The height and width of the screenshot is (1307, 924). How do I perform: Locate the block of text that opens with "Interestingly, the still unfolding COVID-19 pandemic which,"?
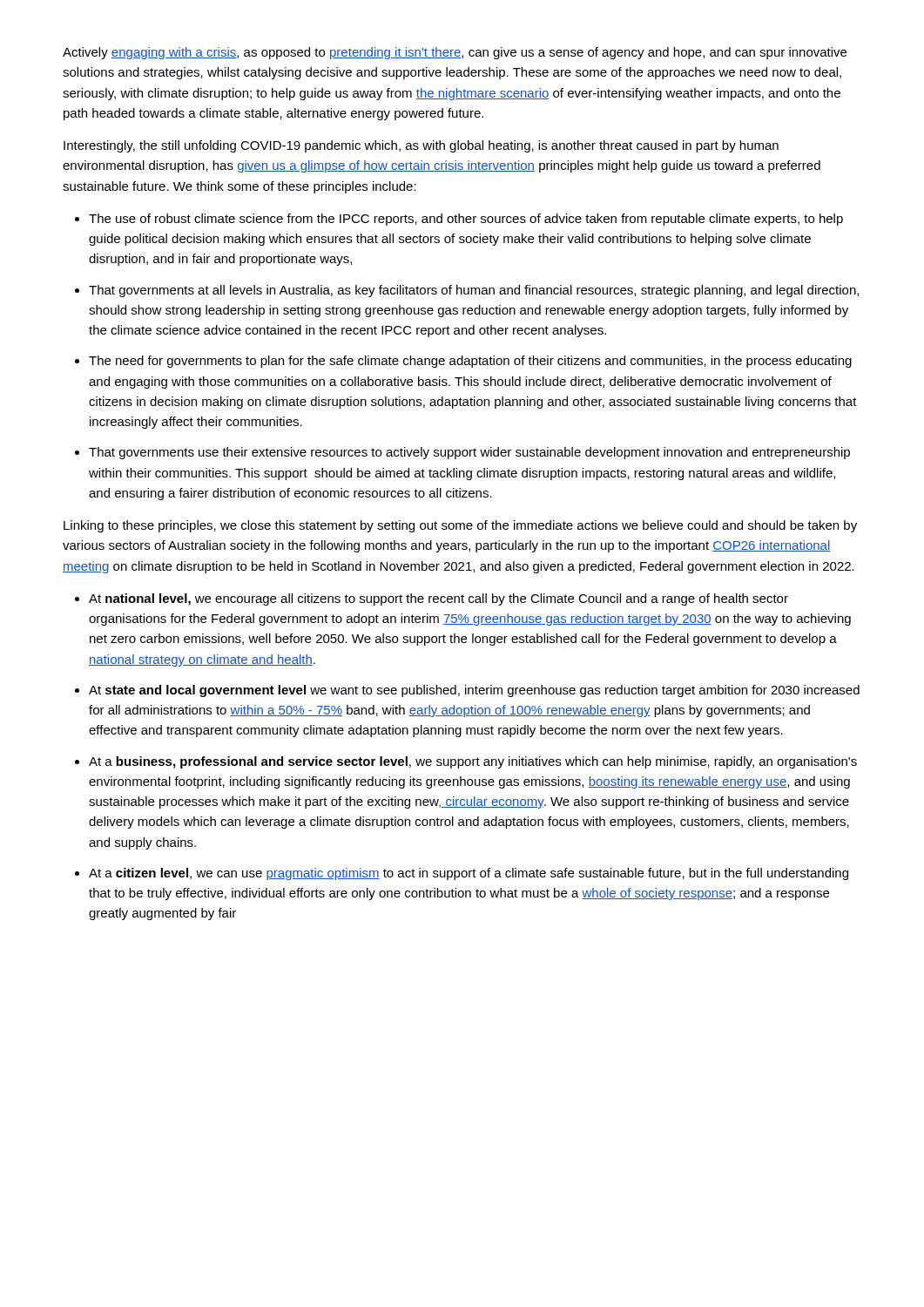[x=442, y=165]
